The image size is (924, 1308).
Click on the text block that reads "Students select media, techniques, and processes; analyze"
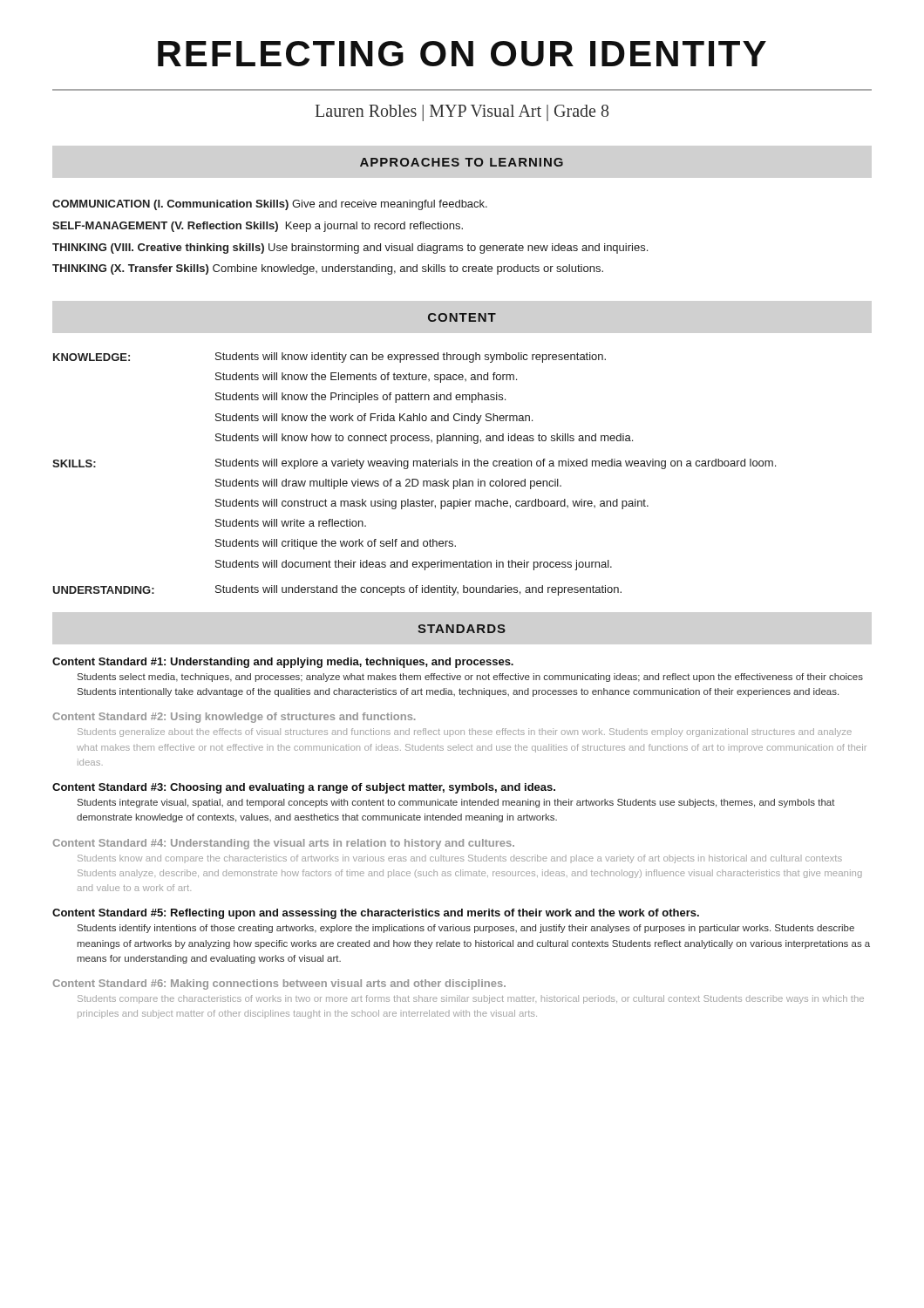(470, 684)
